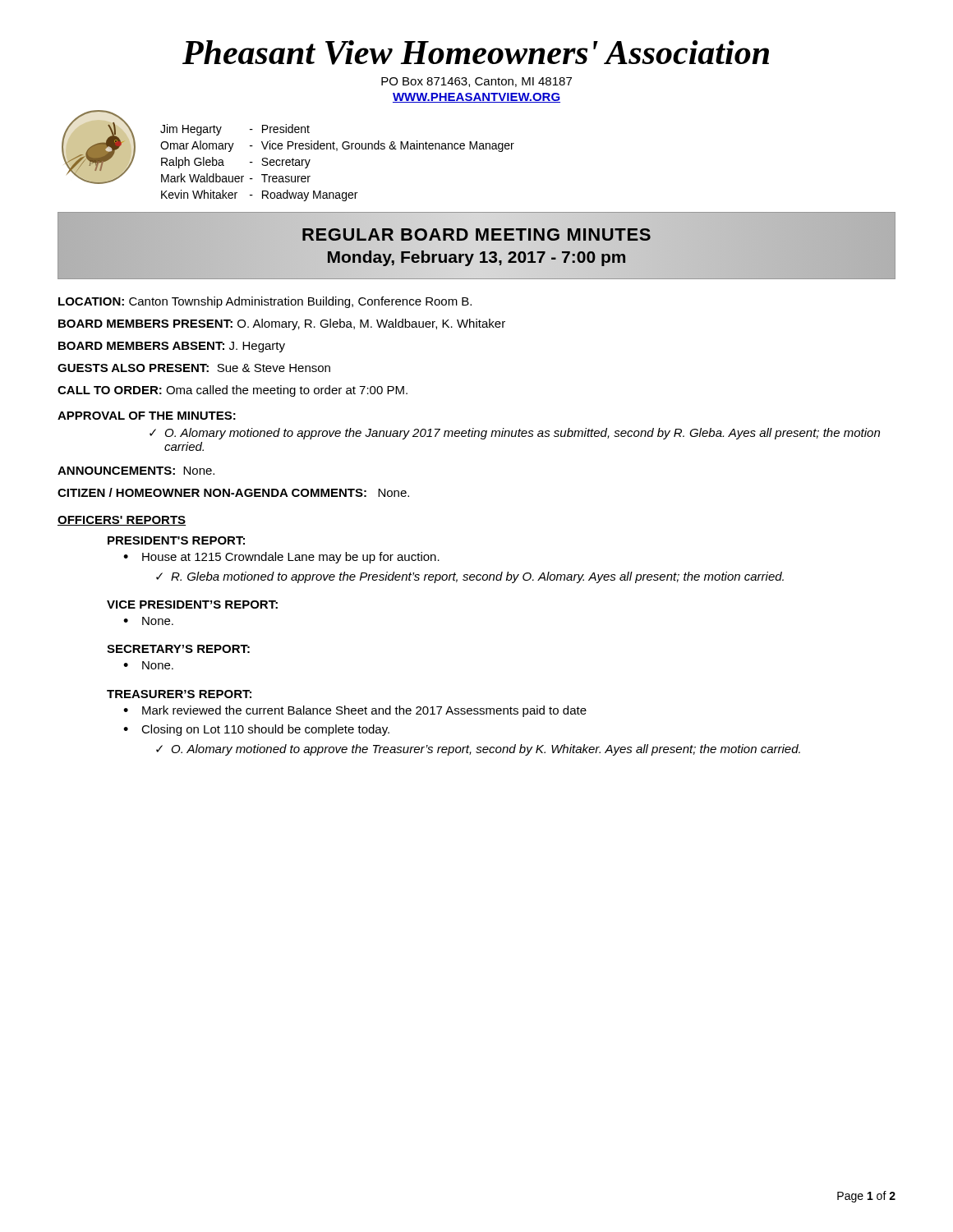Click where it says "OFFICERS' REPORTS"
The height and width of the screenshot is (1232, 953).
pos(122,519)
